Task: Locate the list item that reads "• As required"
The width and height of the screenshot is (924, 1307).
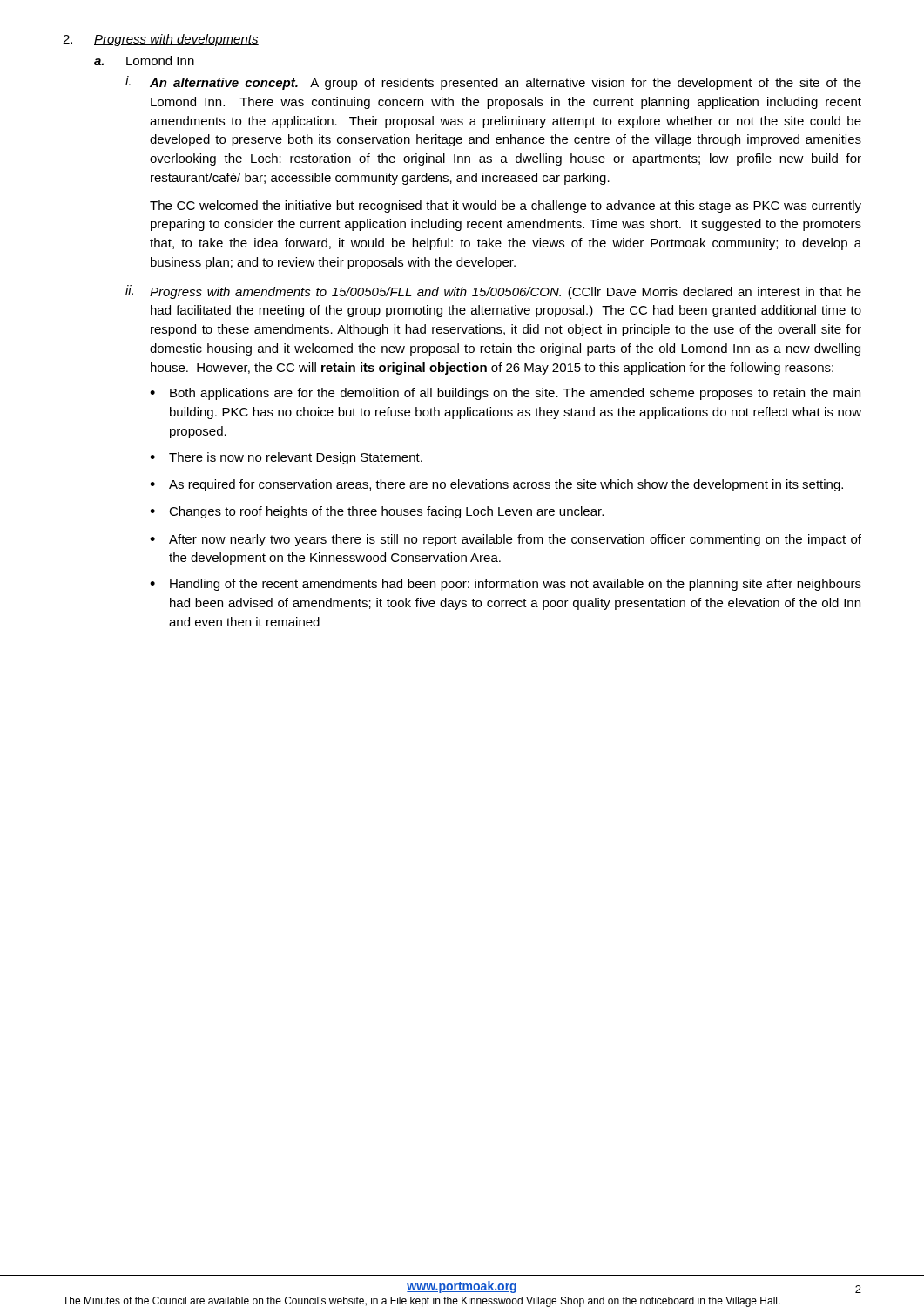Action: tap(506, 485)
